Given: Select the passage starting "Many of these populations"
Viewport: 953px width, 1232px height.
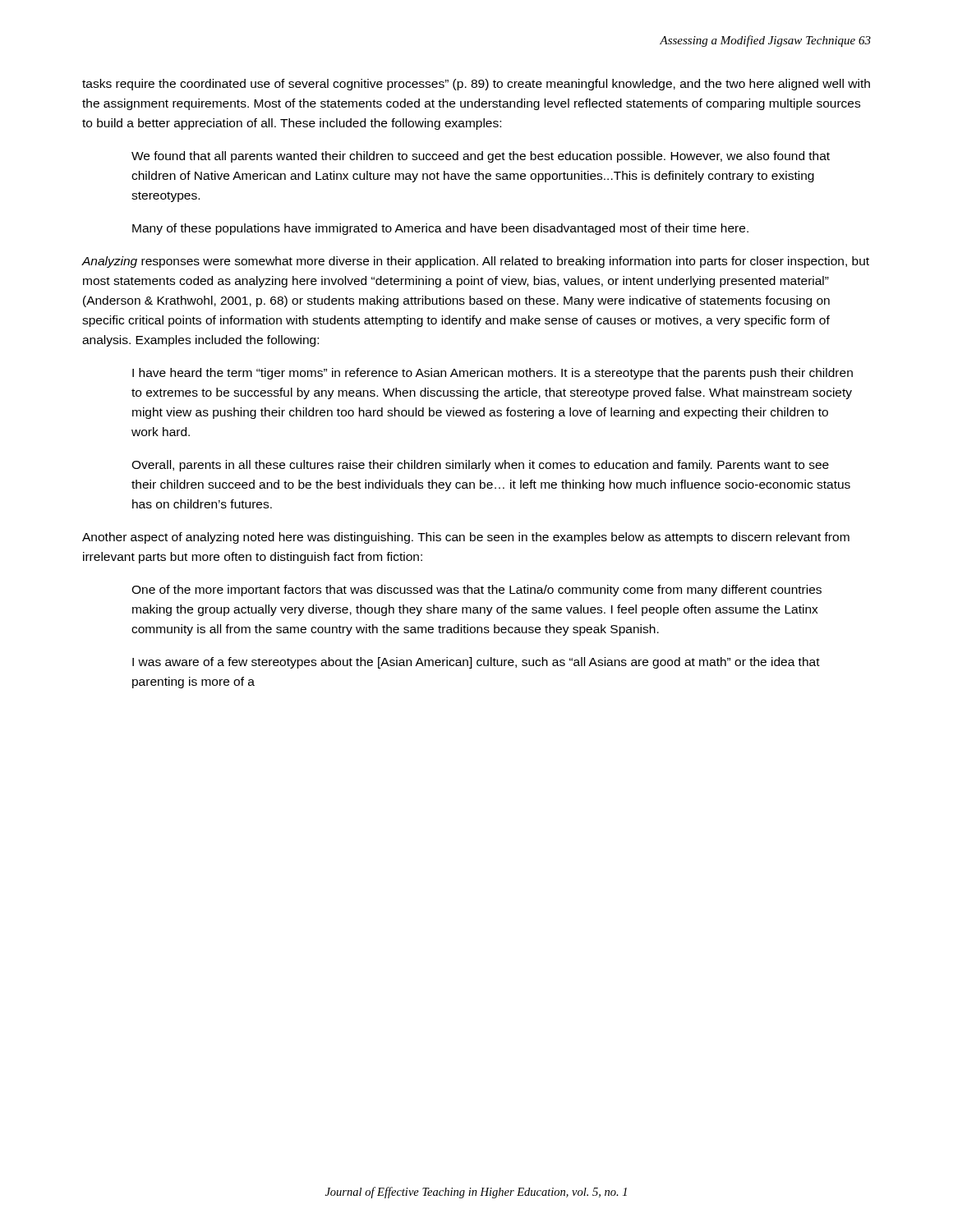Looking at the screenshot, I should click(x=440, y=228).
